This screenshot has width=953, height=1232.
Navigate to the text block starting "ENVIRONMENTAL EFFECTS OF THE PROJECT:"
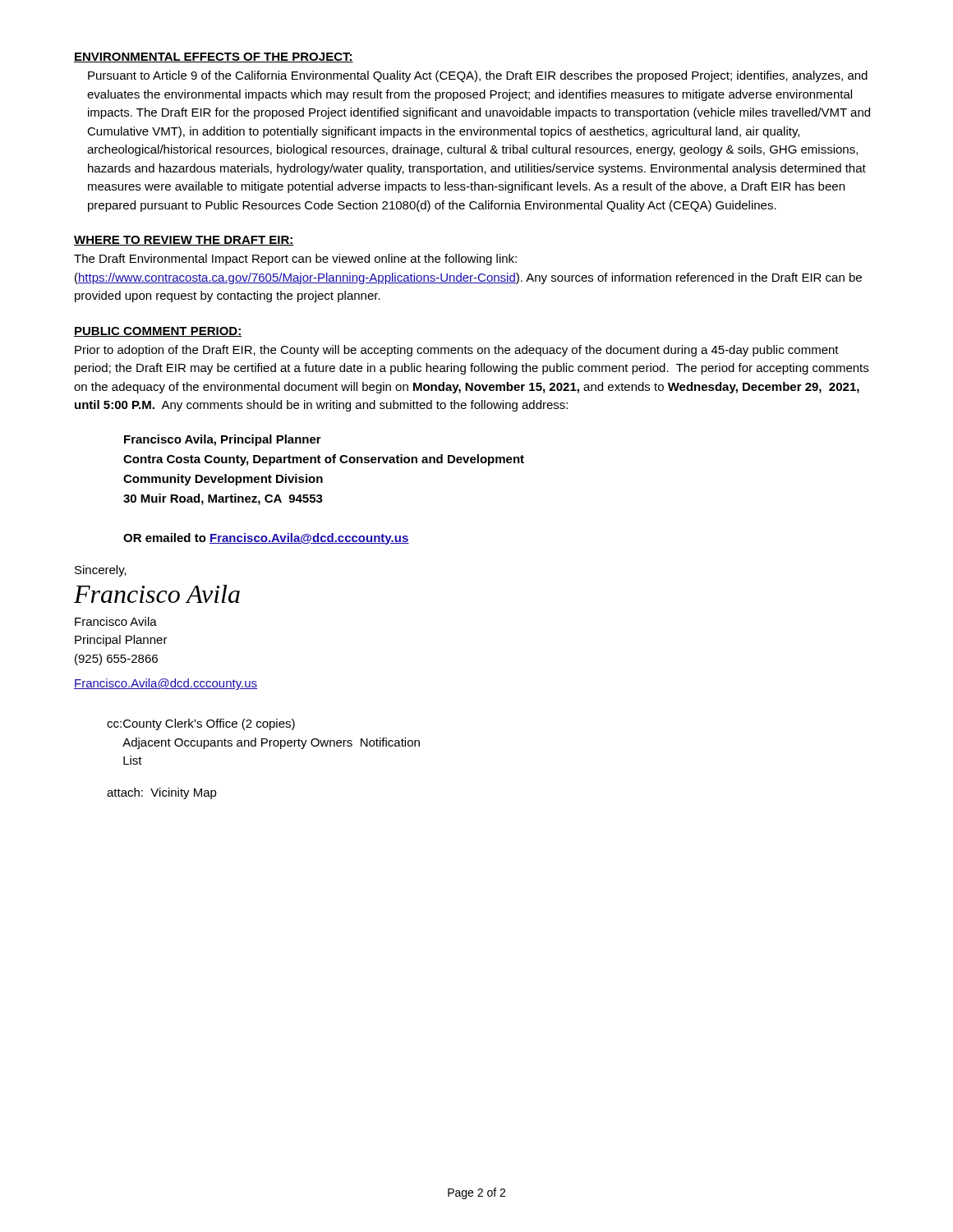click(x=213, y=56)
